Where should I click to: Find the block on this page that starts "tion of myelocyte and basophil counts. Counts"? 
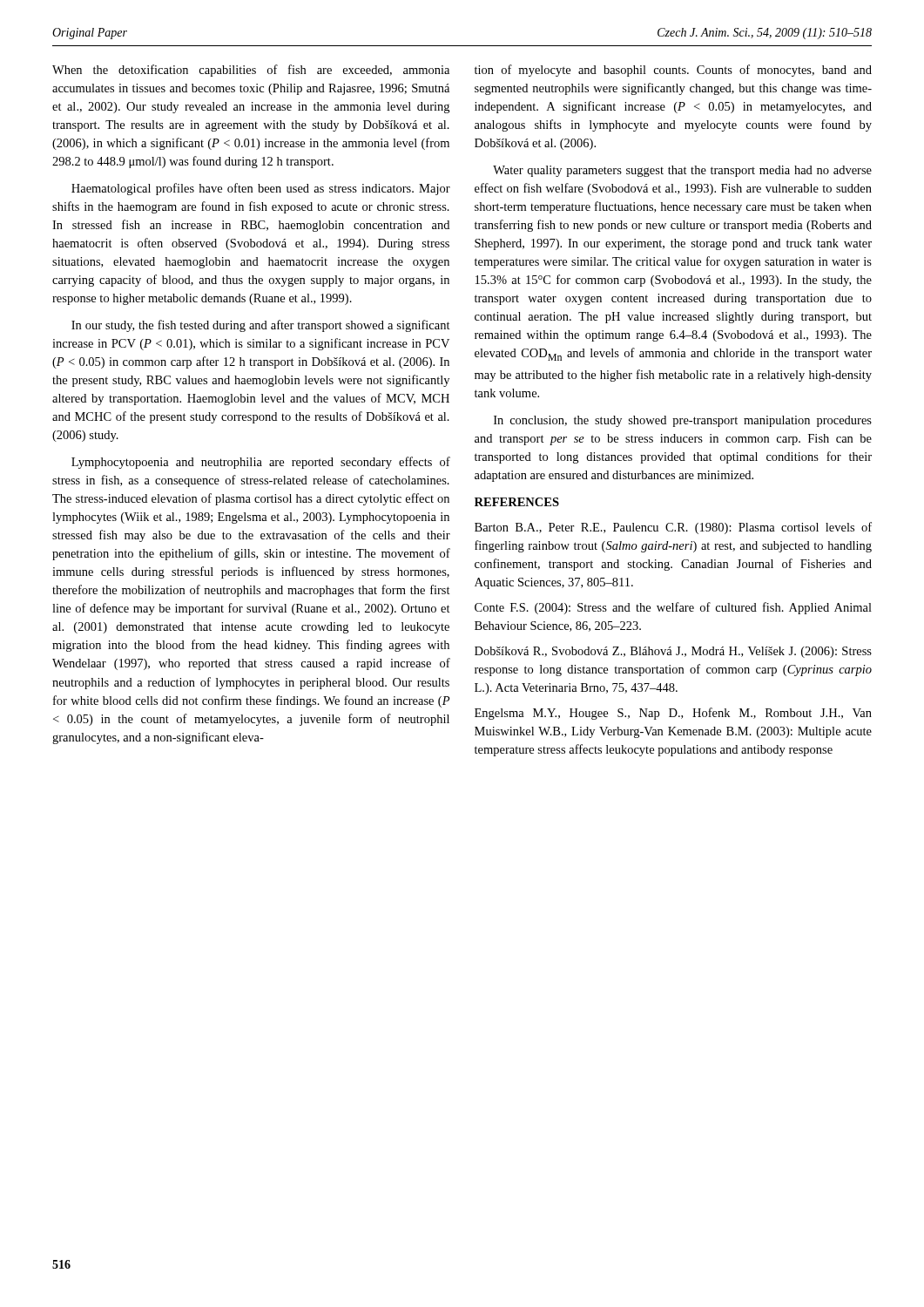(673, 107)
